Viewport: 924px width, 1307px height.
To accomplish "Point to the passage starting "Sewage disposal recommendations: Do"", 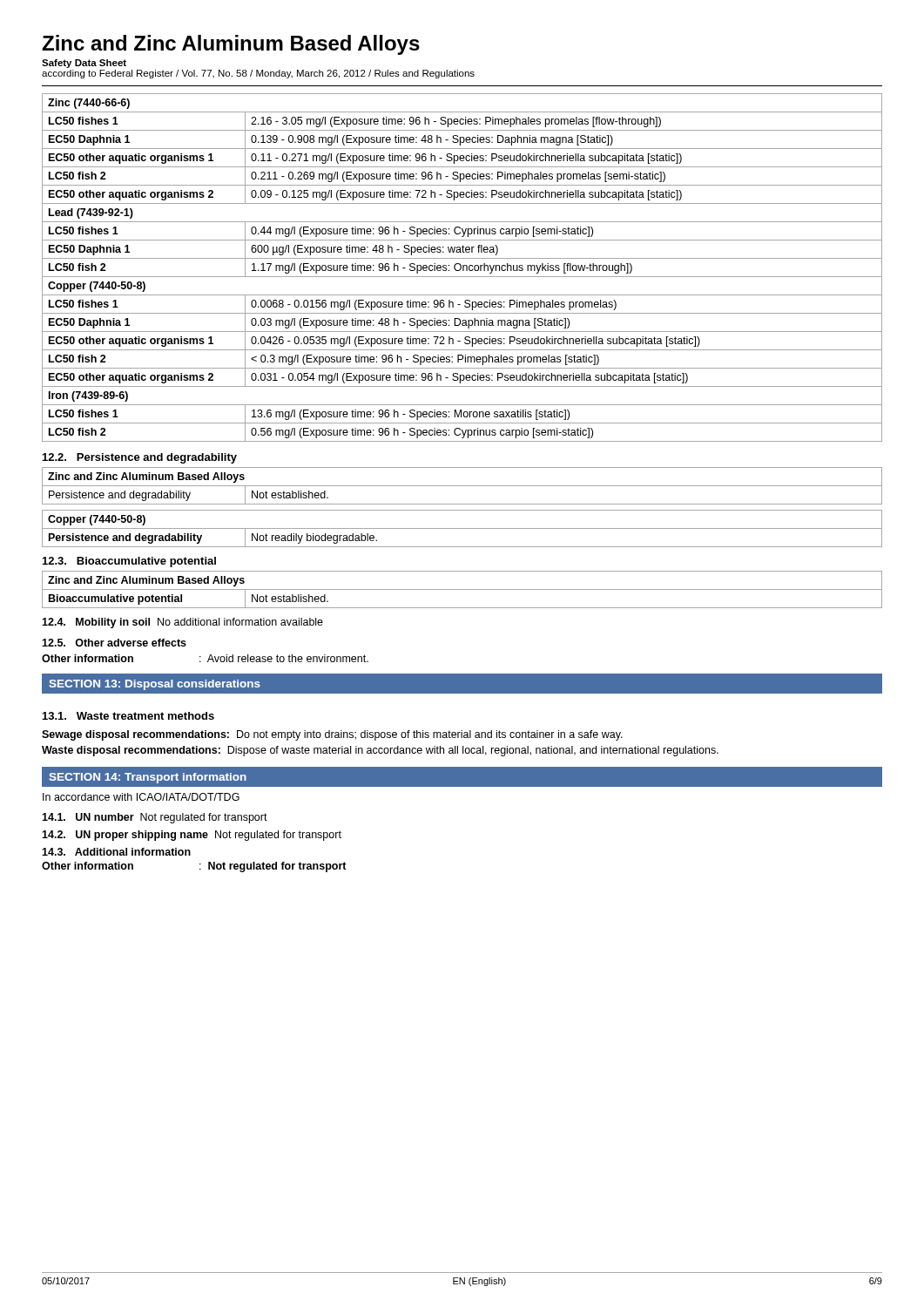I will tap(462, 743).
